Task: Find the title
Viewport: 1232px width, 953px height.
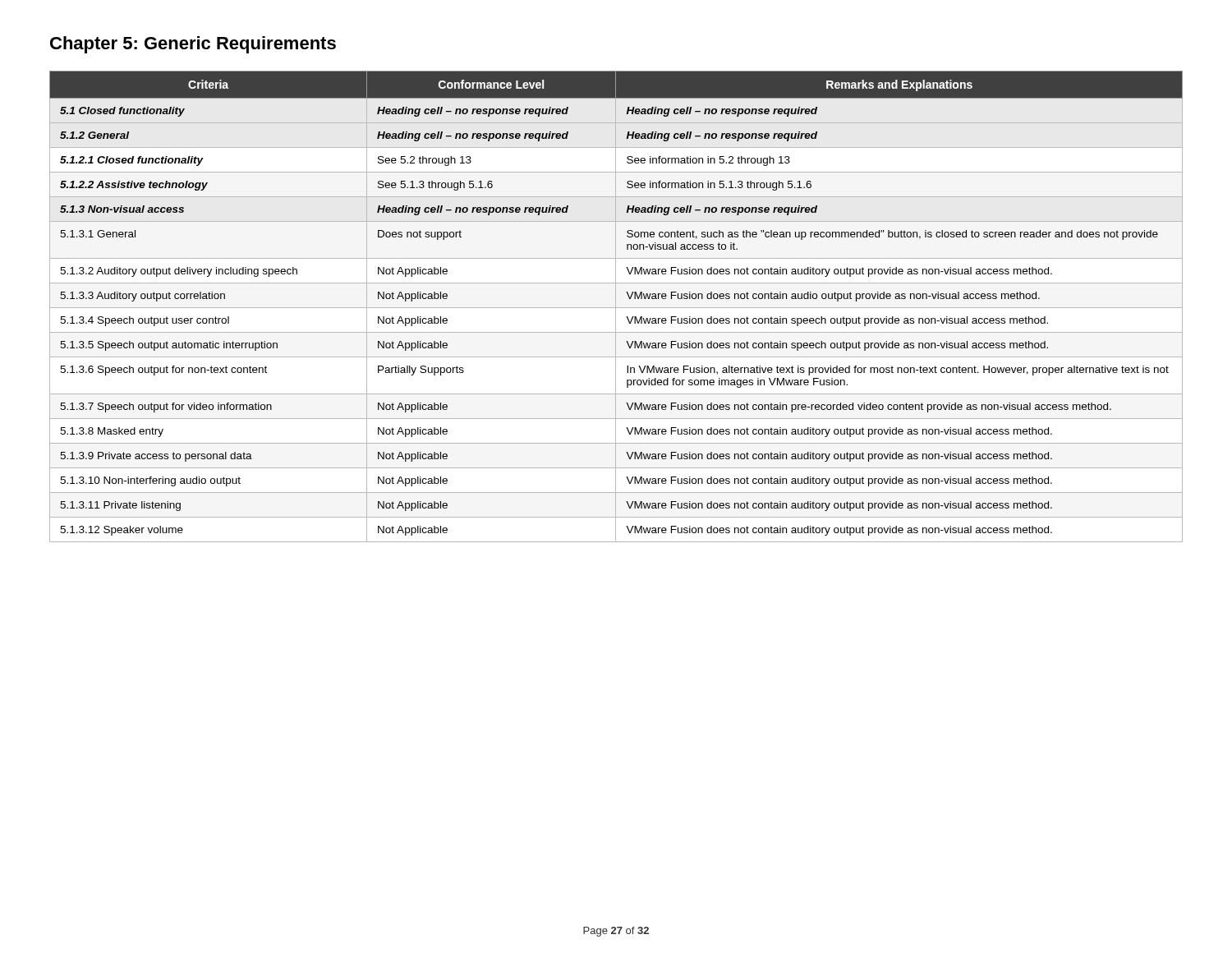Action: [x=193, y=44]
